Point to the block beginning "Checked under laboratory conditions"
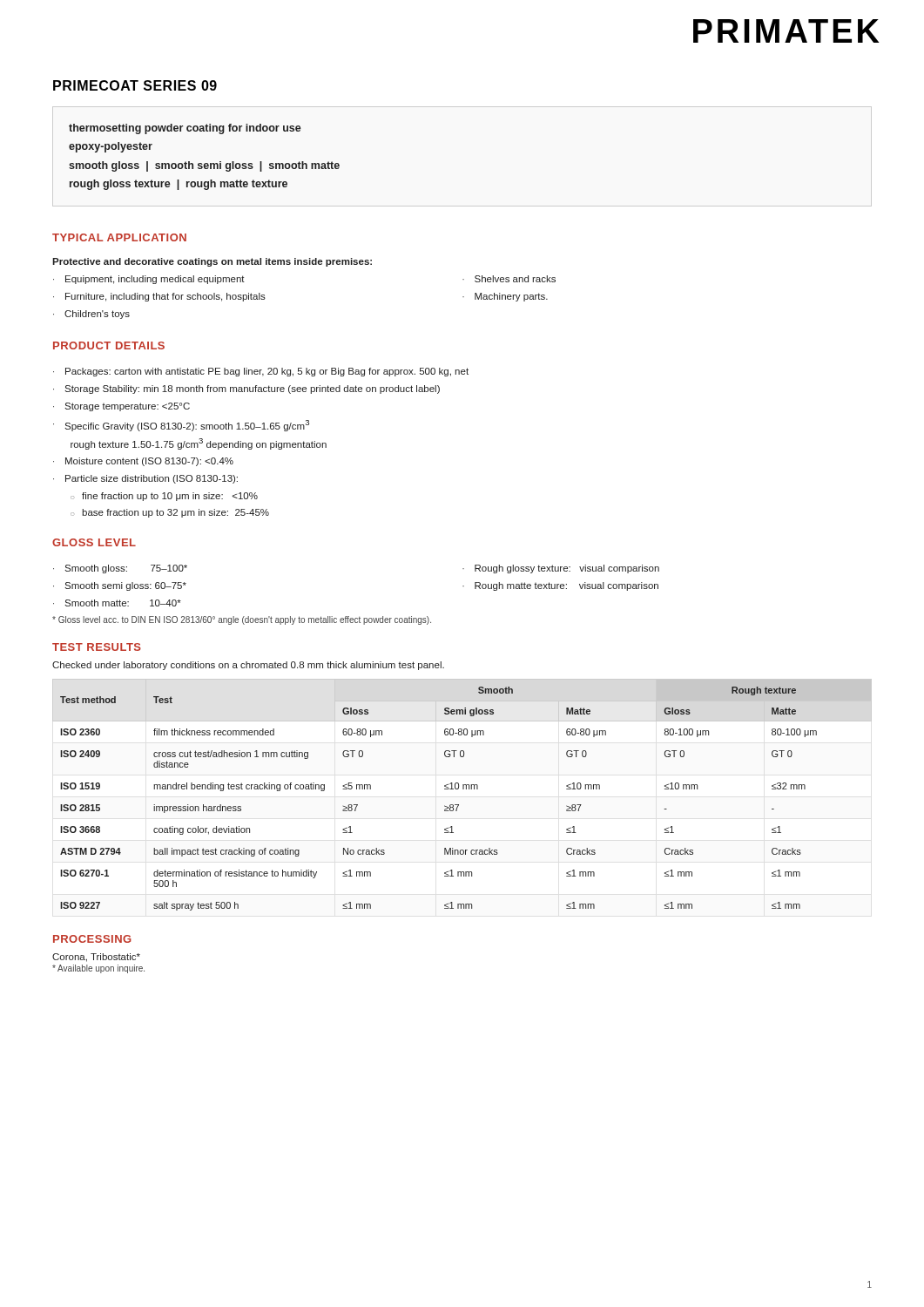The image size is (924, 1307). click(249, 665)
